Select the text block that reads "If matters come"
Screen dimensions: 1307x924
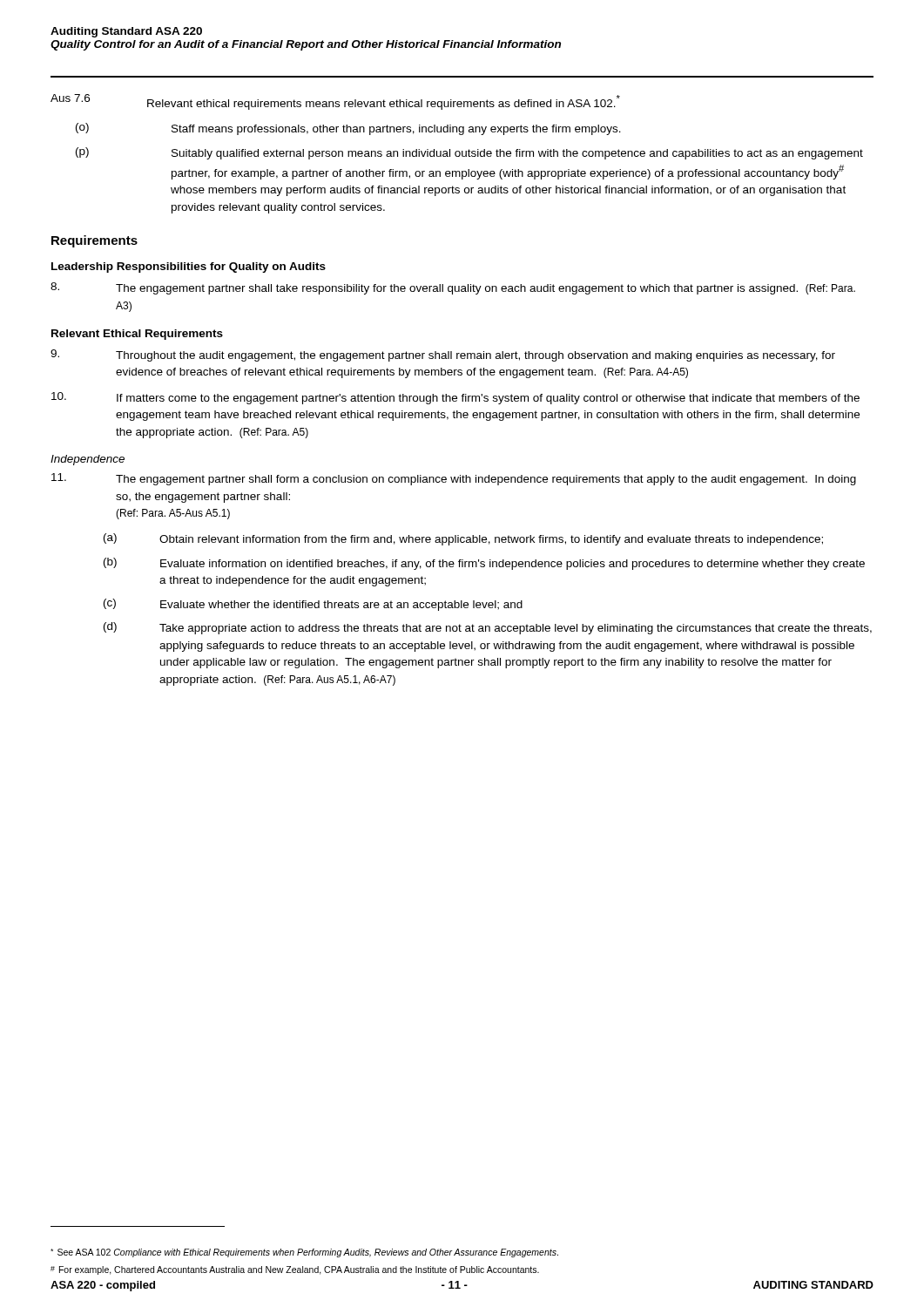pyautogui.click(x=462, y=415)
